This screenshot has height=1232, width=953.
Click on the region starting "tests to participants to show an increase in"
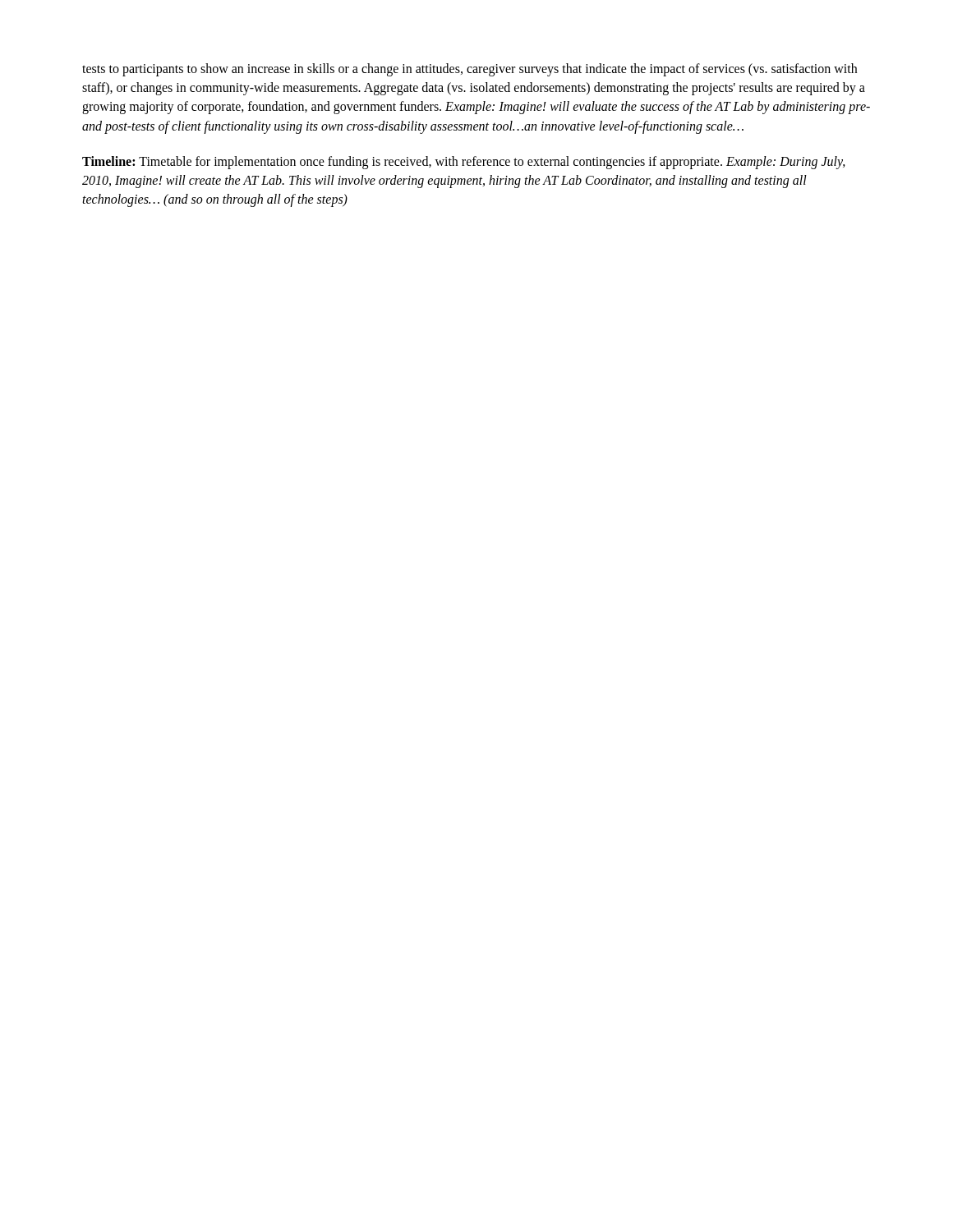tap(476, 97)
